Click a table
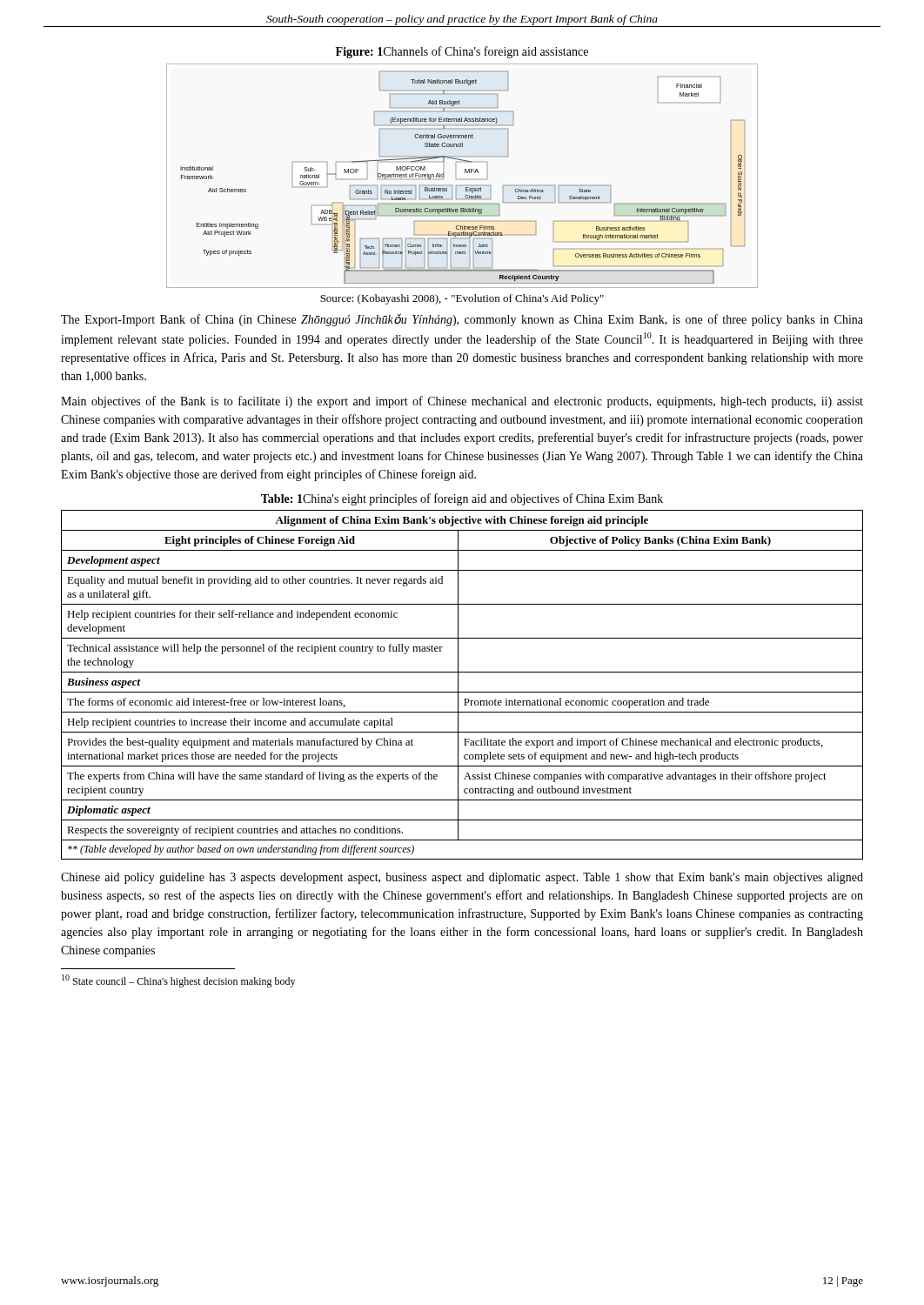 [462, 684]
